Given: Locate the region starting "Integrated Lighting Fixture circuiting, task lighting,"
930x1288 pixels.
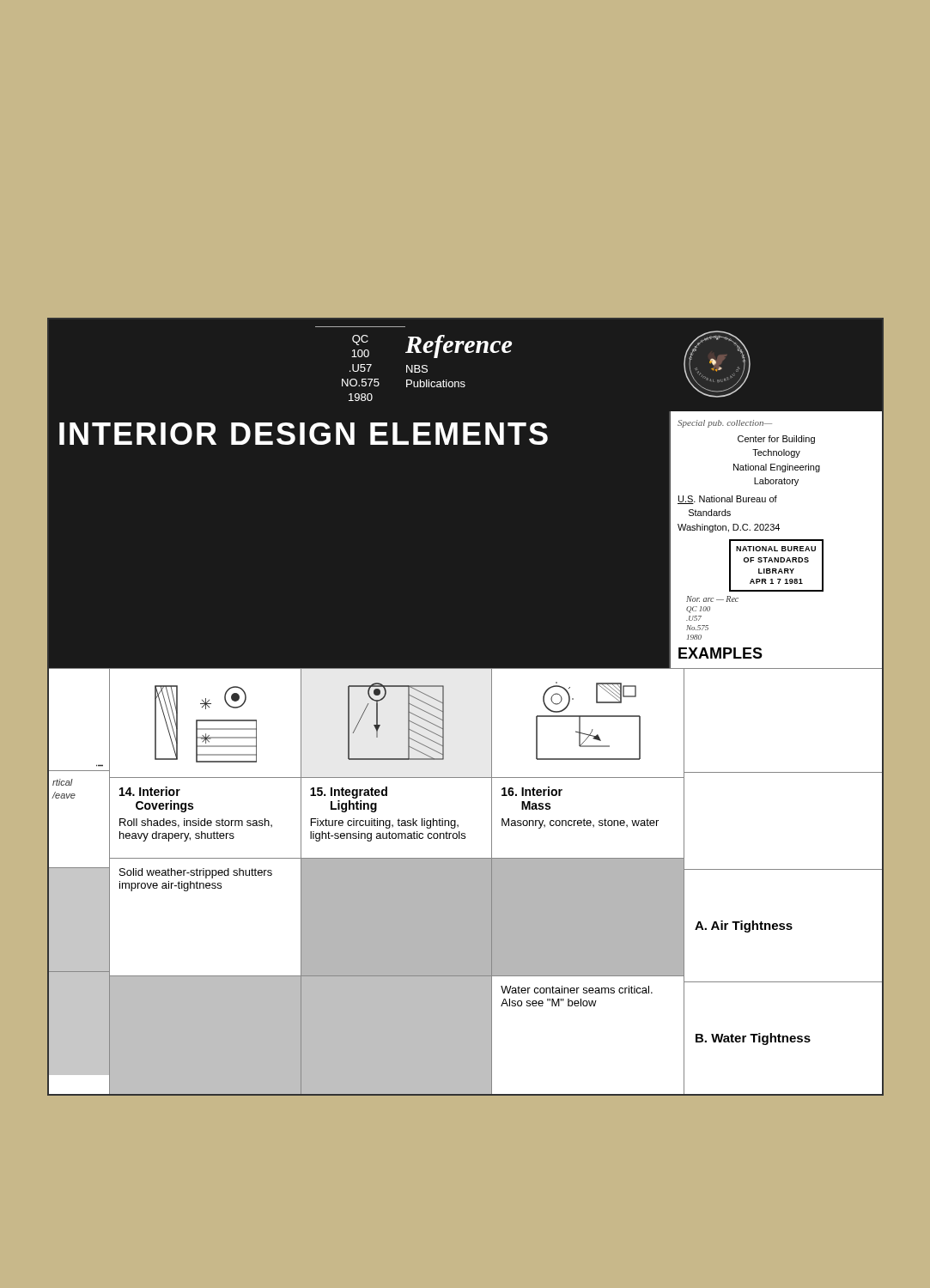Looking at the screenshot, I should (x=396, y=813).
